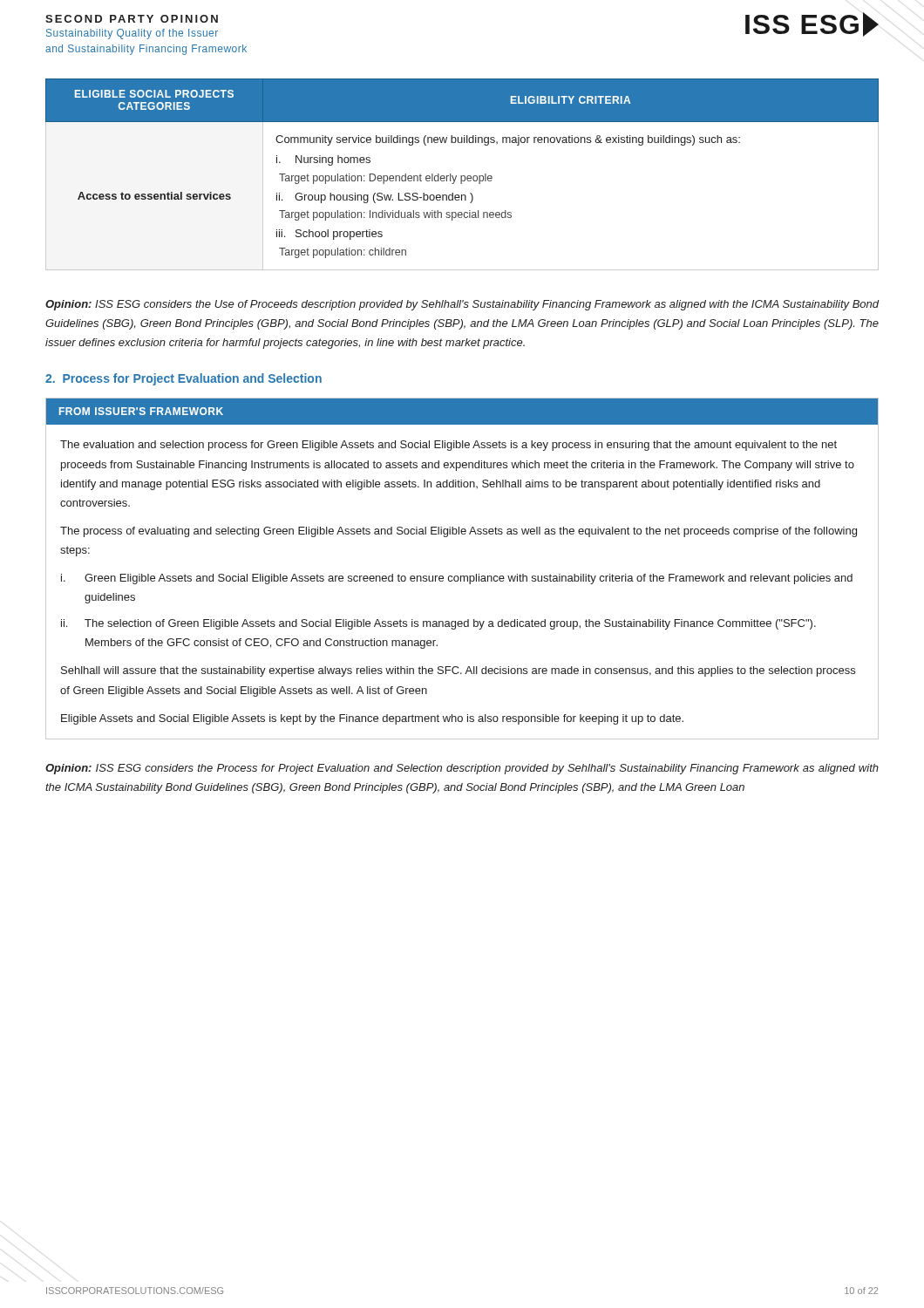Locate the passage starting "FROM ISSUER'S FRAMEWORK The evaluation"
The height and width of the screenshot is (1308, 924).
462,569
